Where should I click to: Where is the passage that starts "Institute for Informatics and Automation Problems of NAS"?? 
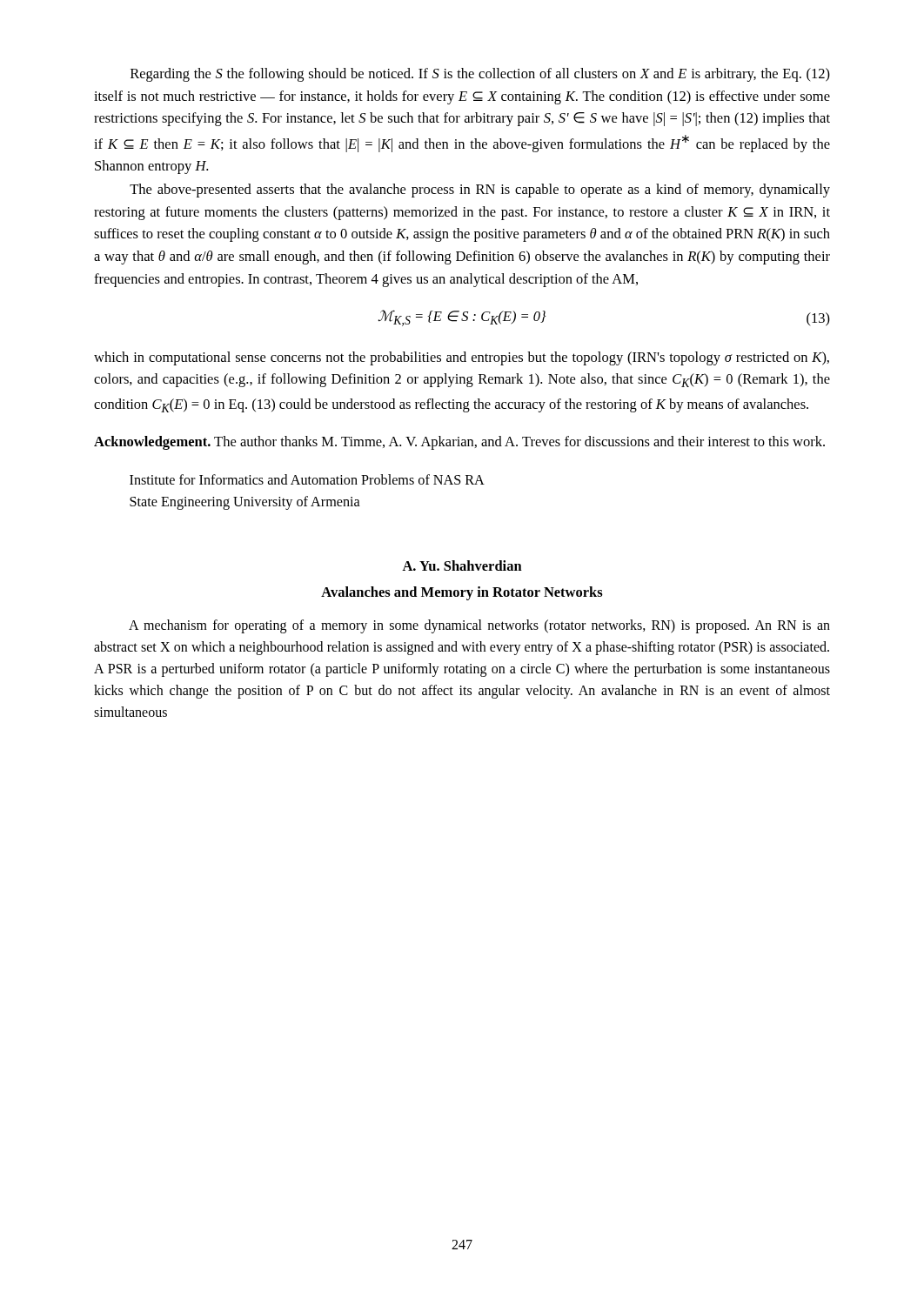480,492
